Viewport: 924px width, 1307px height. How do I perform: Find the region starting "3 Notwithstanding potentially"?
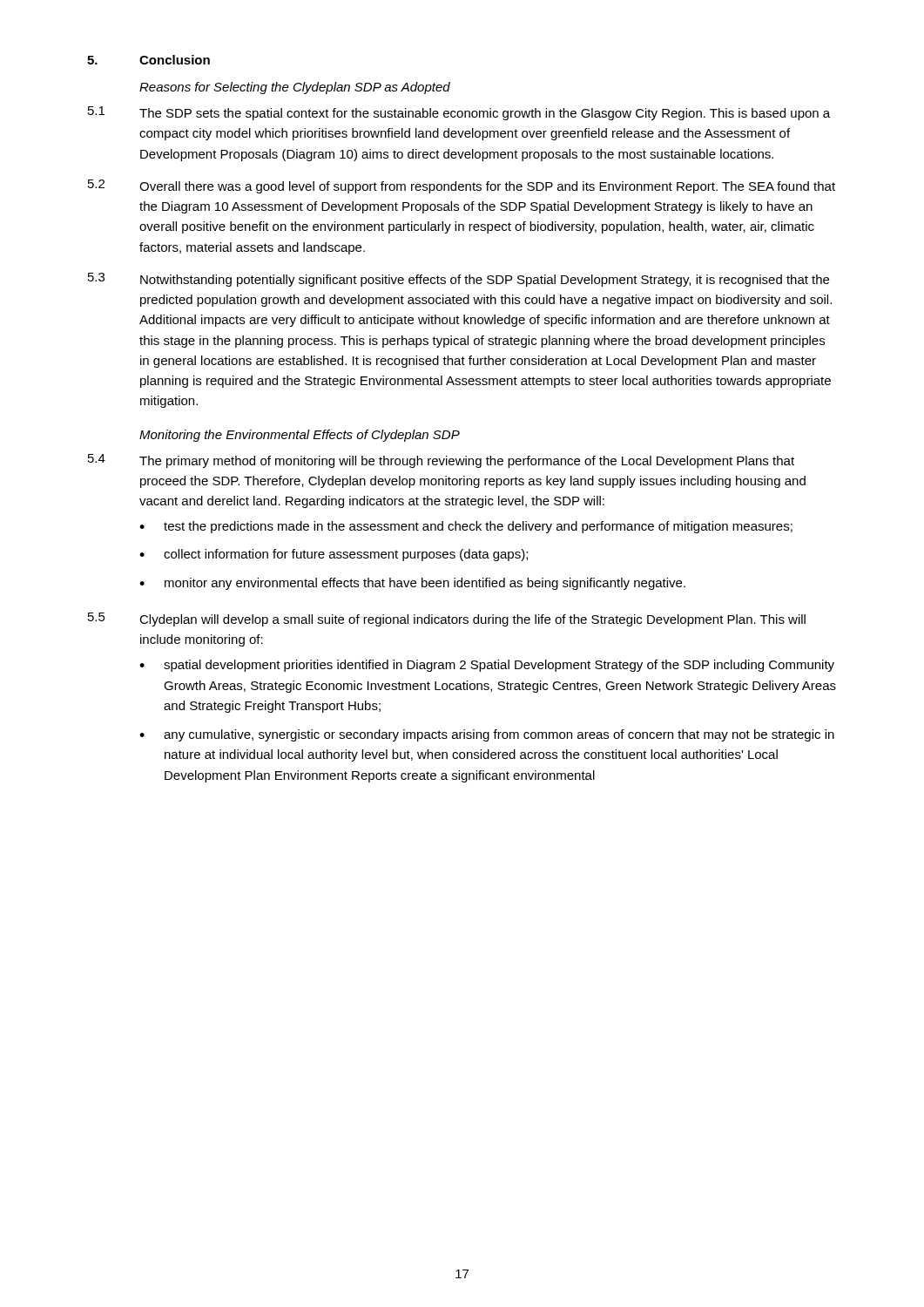(x=462, y=340)
